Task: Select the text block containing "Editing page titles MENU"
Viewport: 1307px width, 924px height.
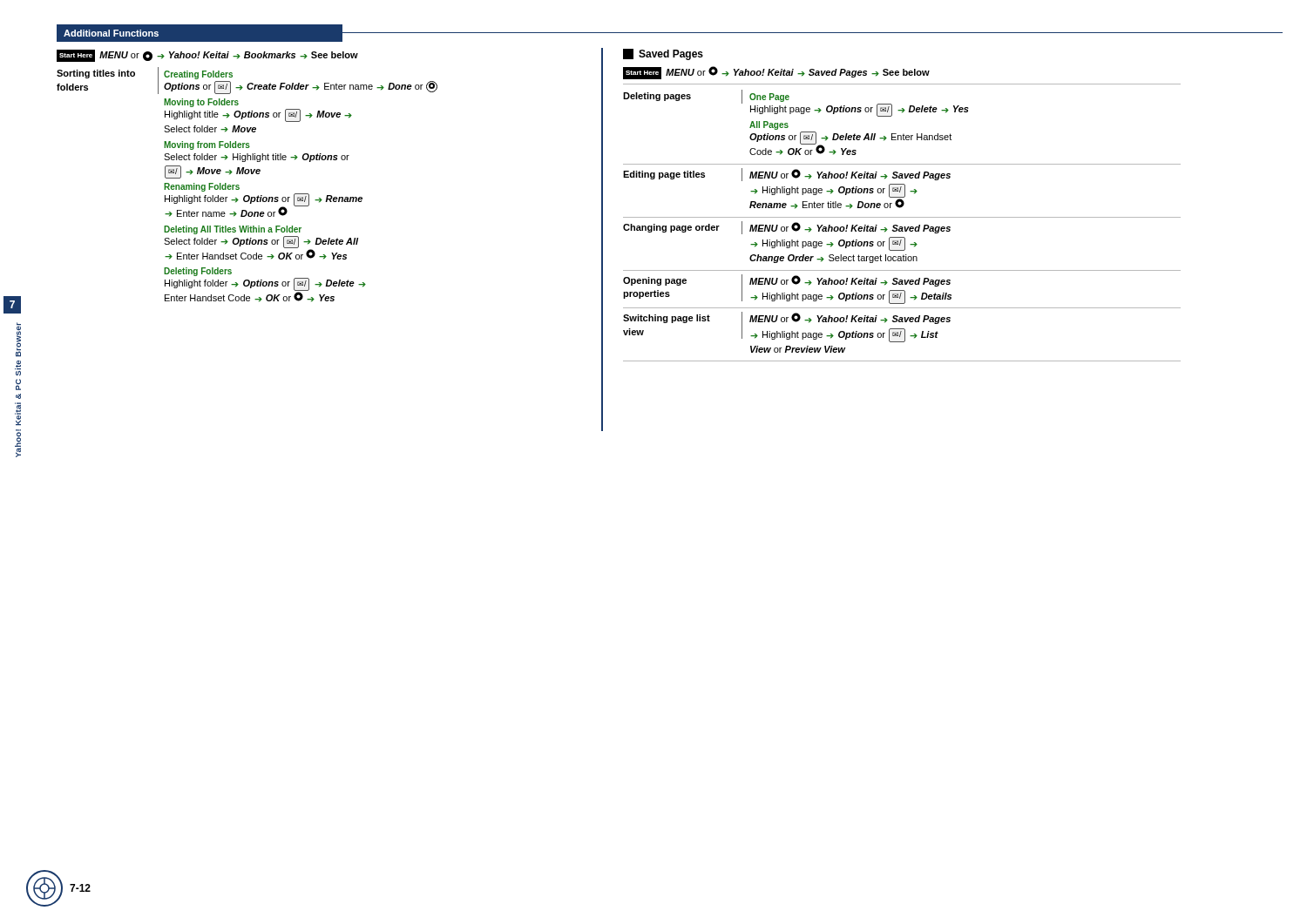Action: click(x=902, y=190)
